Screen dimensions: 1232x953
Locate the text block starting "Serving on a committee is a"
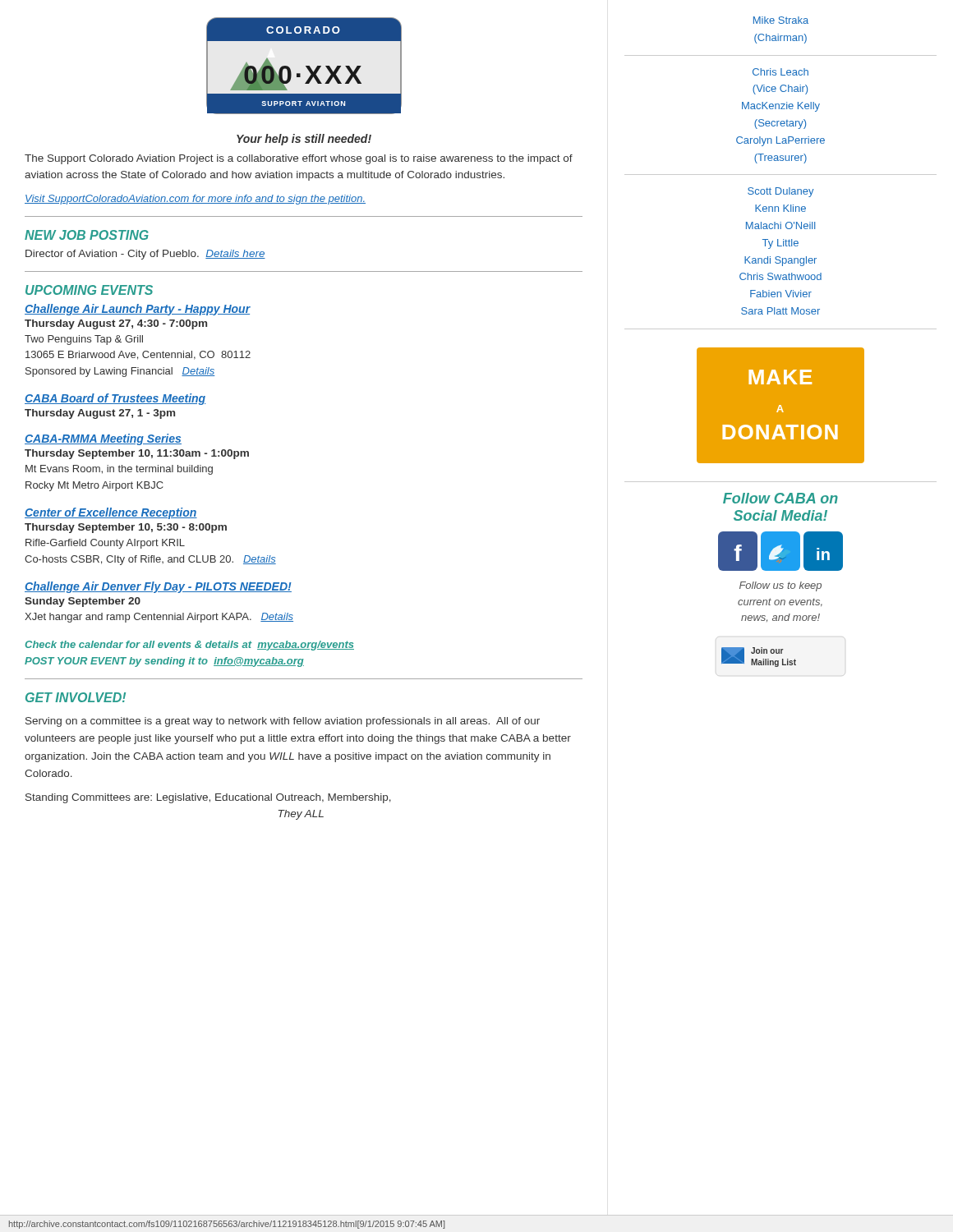tap(298, 747)
